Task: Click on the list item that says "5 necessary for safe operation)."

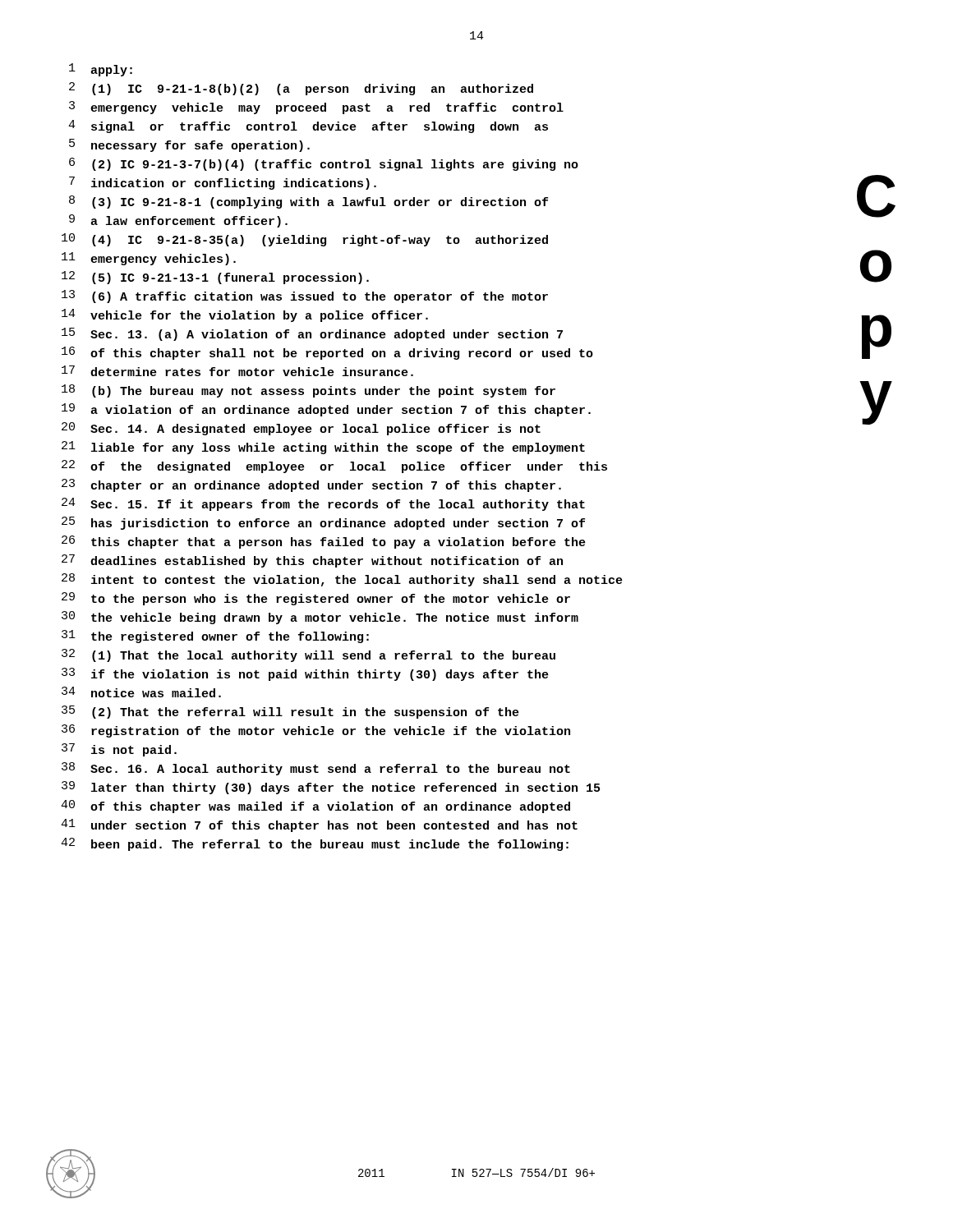Action: [x=198, y=146]
